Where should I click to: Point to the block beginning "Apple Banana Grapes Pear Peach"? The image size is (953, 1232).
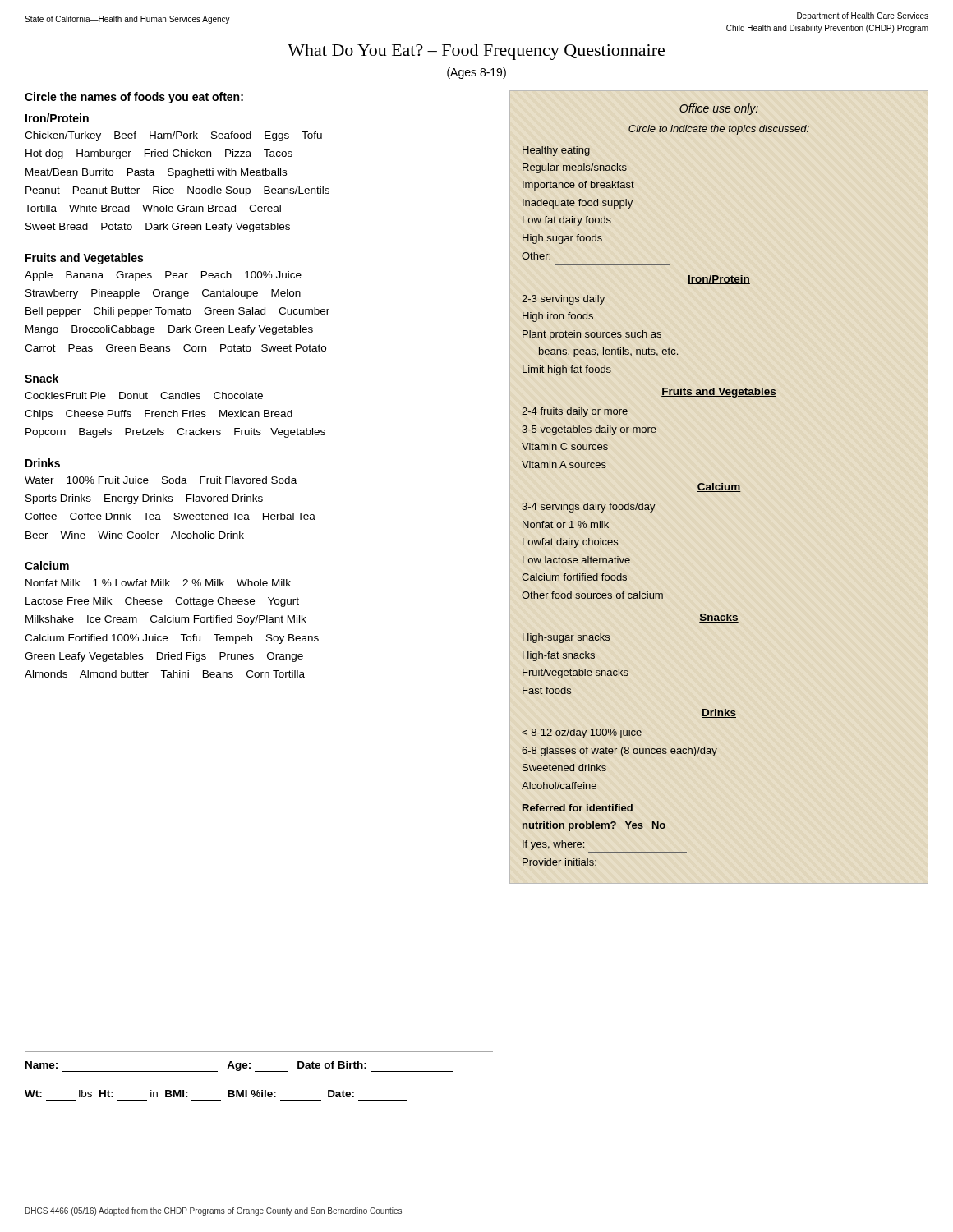259,311
